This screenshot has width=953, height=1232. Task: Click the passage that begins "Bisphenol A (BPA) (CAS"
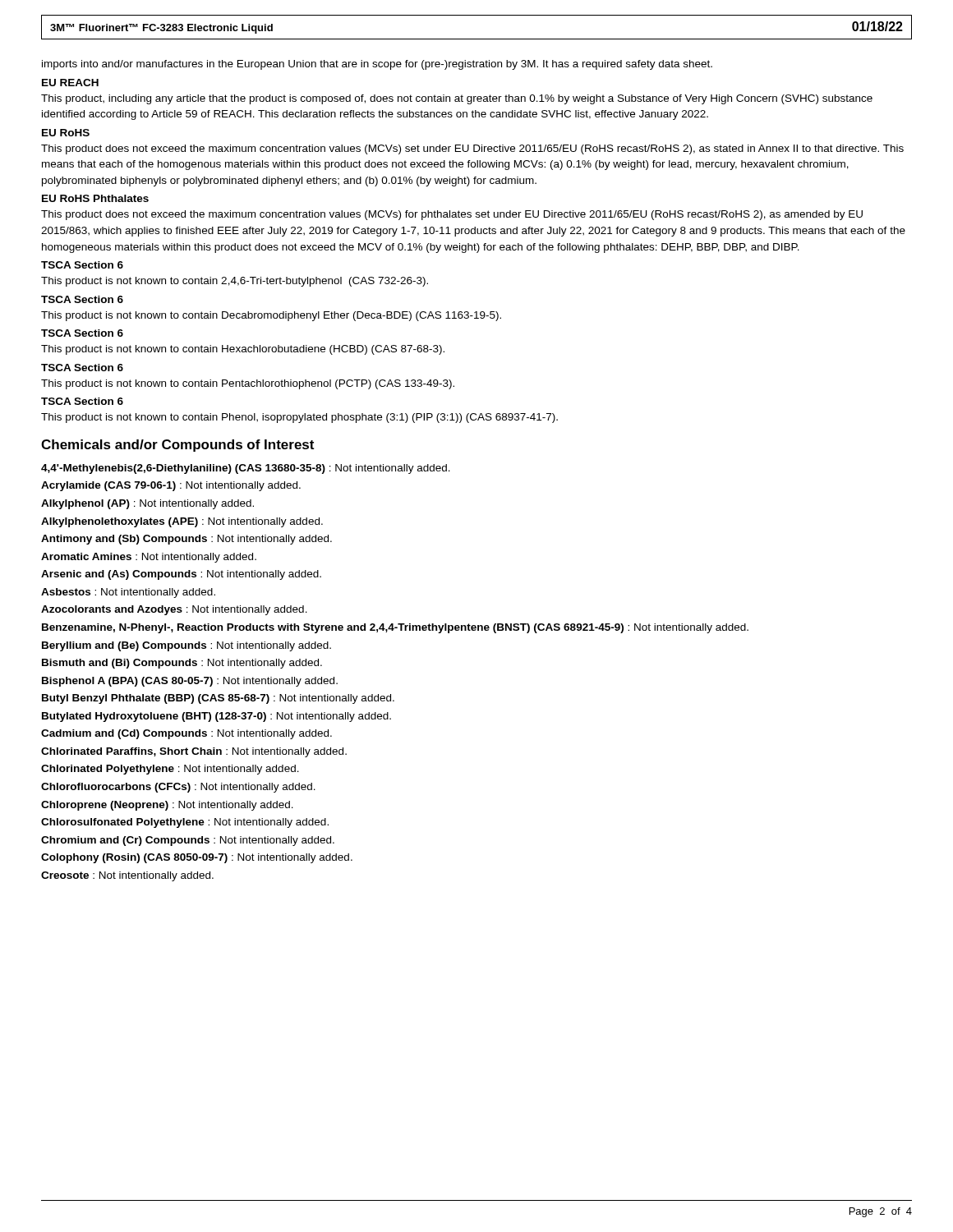click(190, 680)
